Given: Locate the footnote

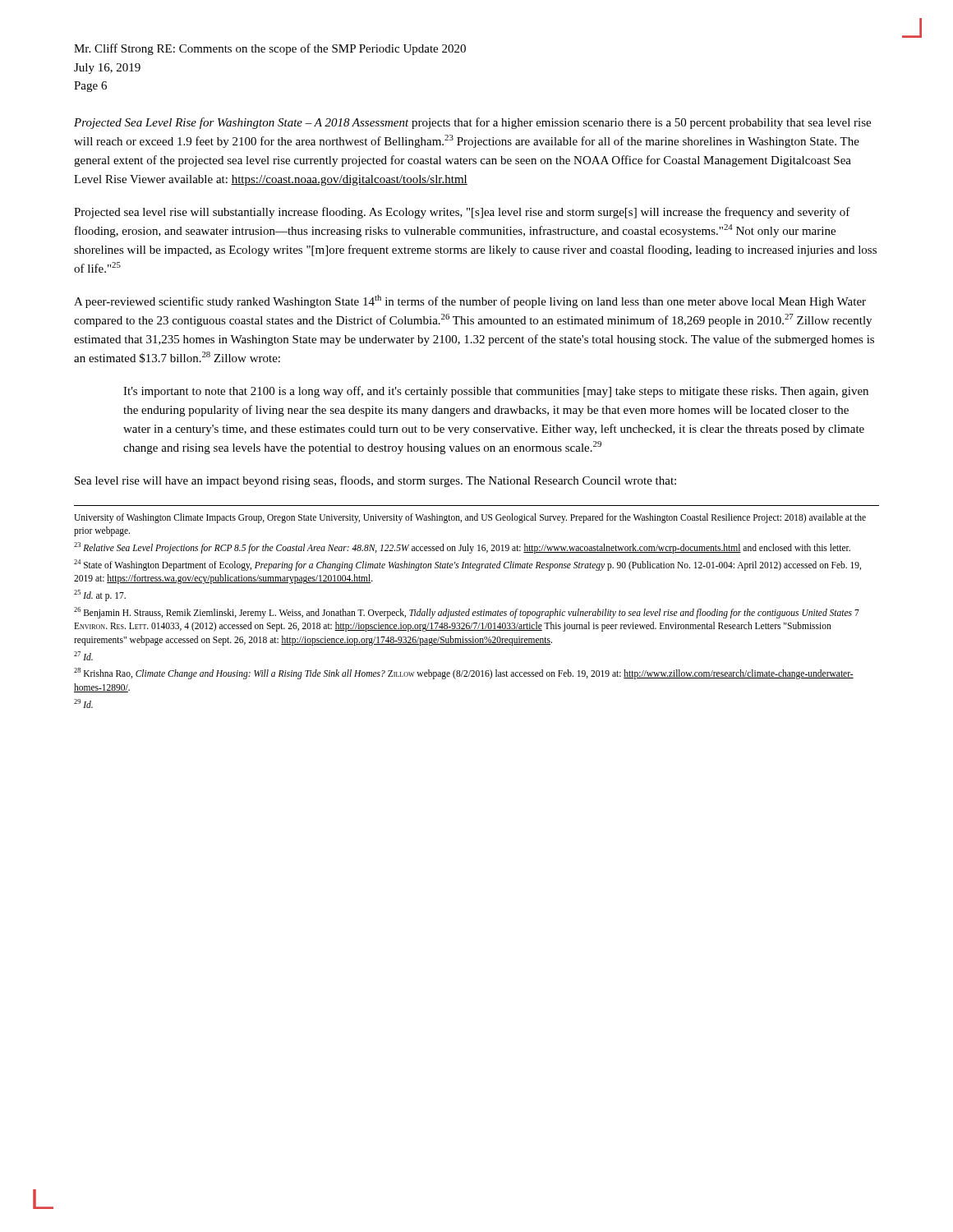Looking at the screenshot, I should point(476,611).
